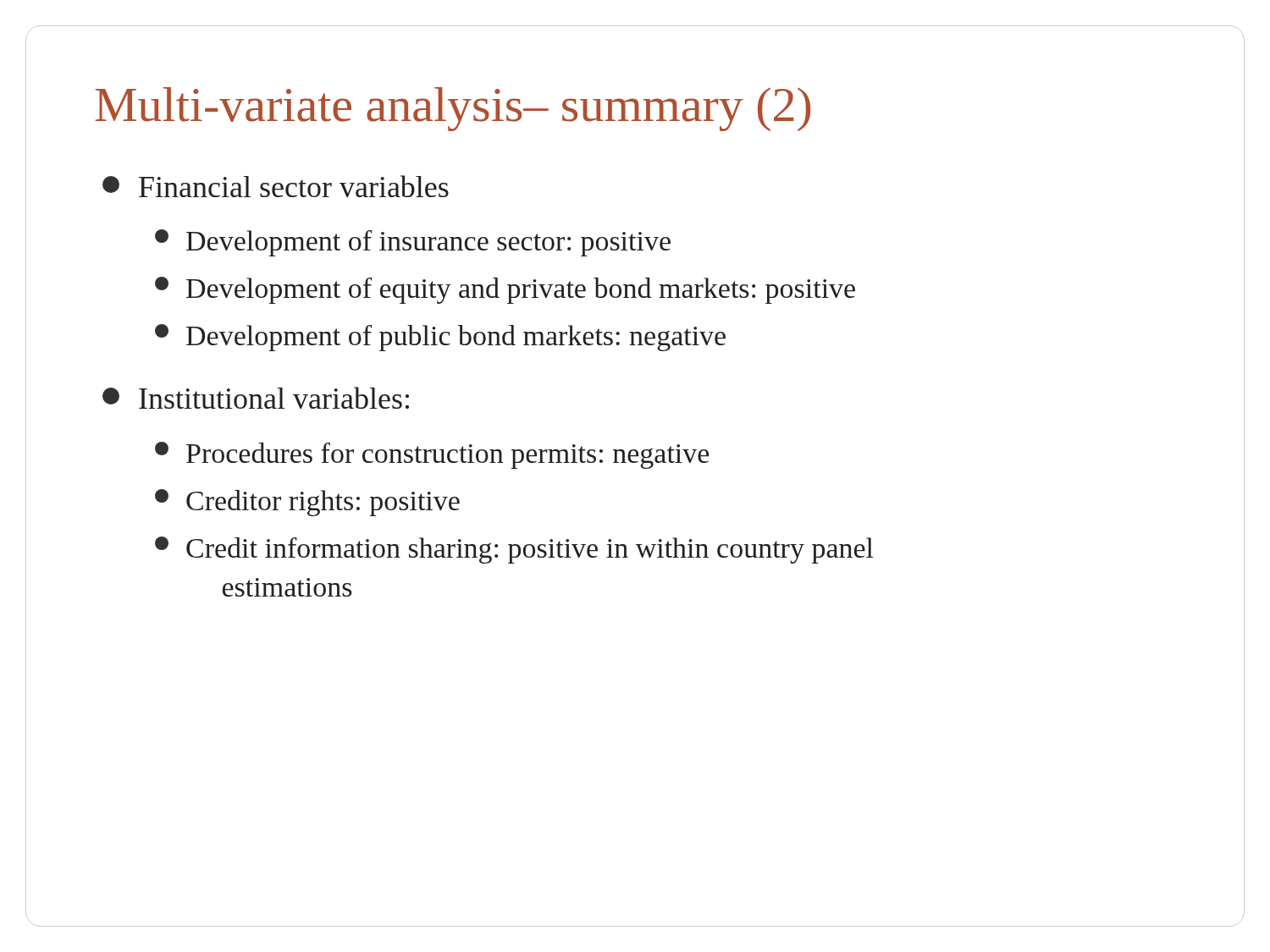Point to the region starting "Institutional variables:"
Screen dimensions: 952x1270
(x=256, y=398)
